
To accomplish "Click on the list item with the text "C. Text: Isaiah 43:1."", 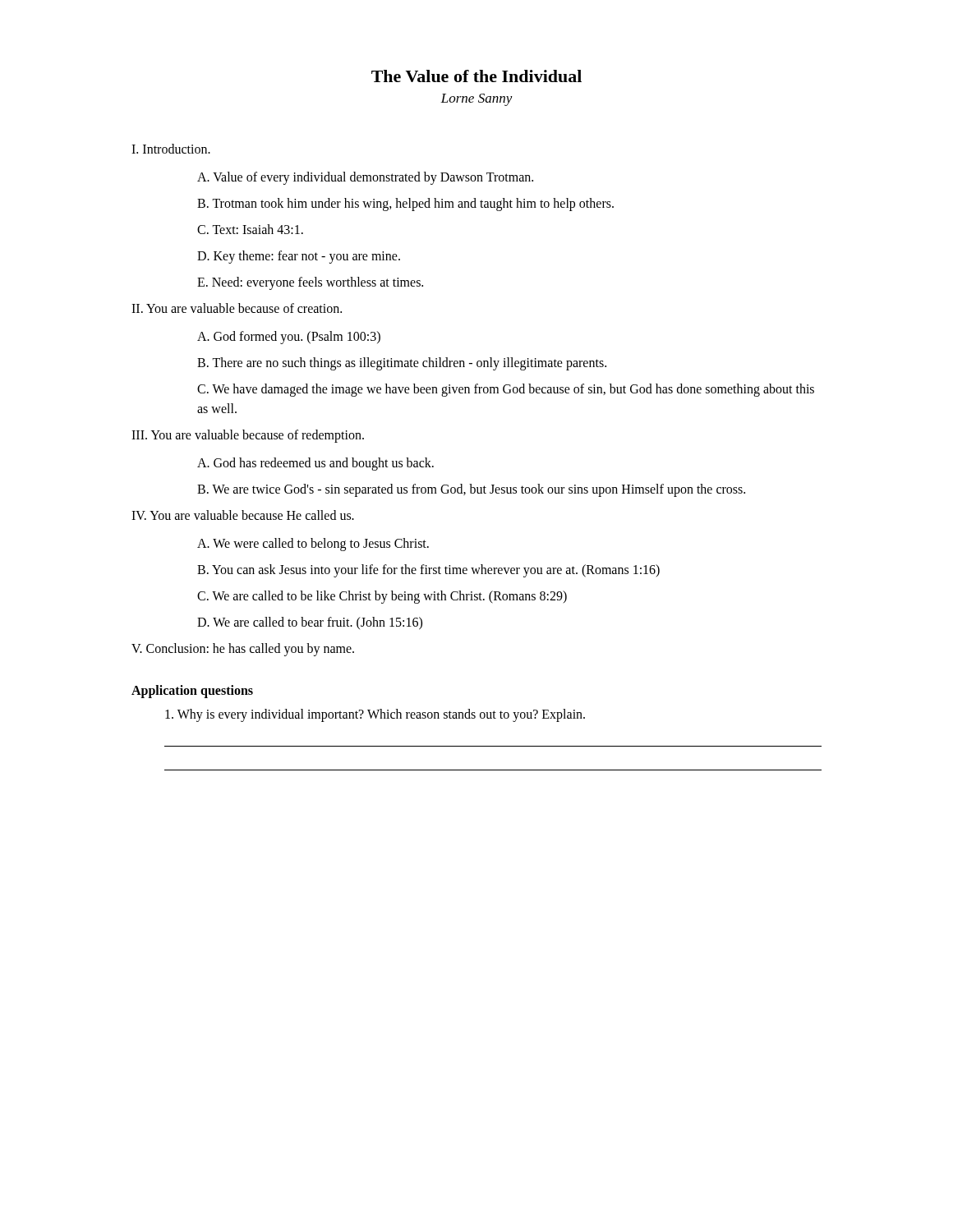I will point(250,230).
